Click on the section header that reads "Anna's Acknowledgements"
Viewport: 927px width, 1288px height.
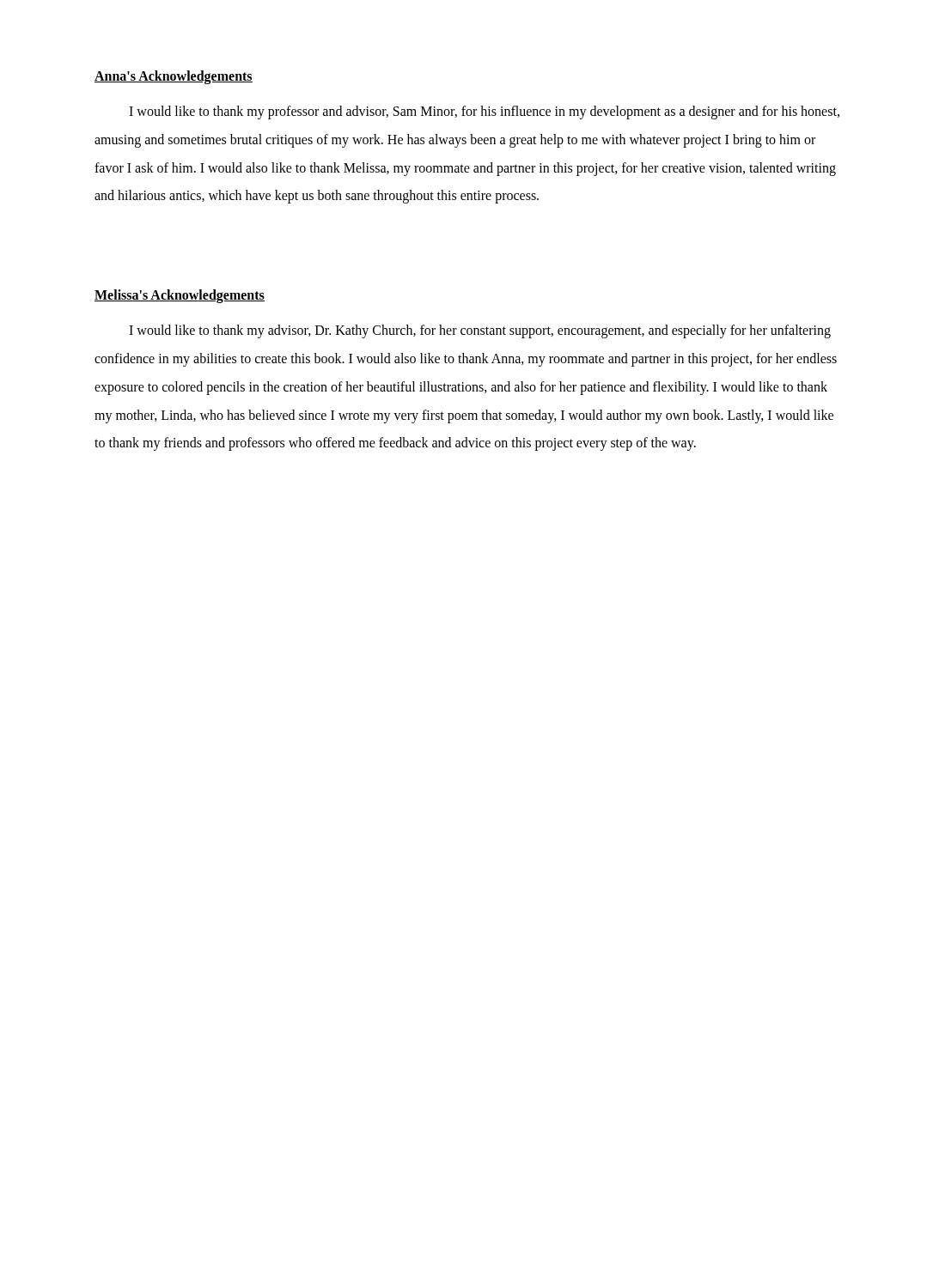click(173, 76)
